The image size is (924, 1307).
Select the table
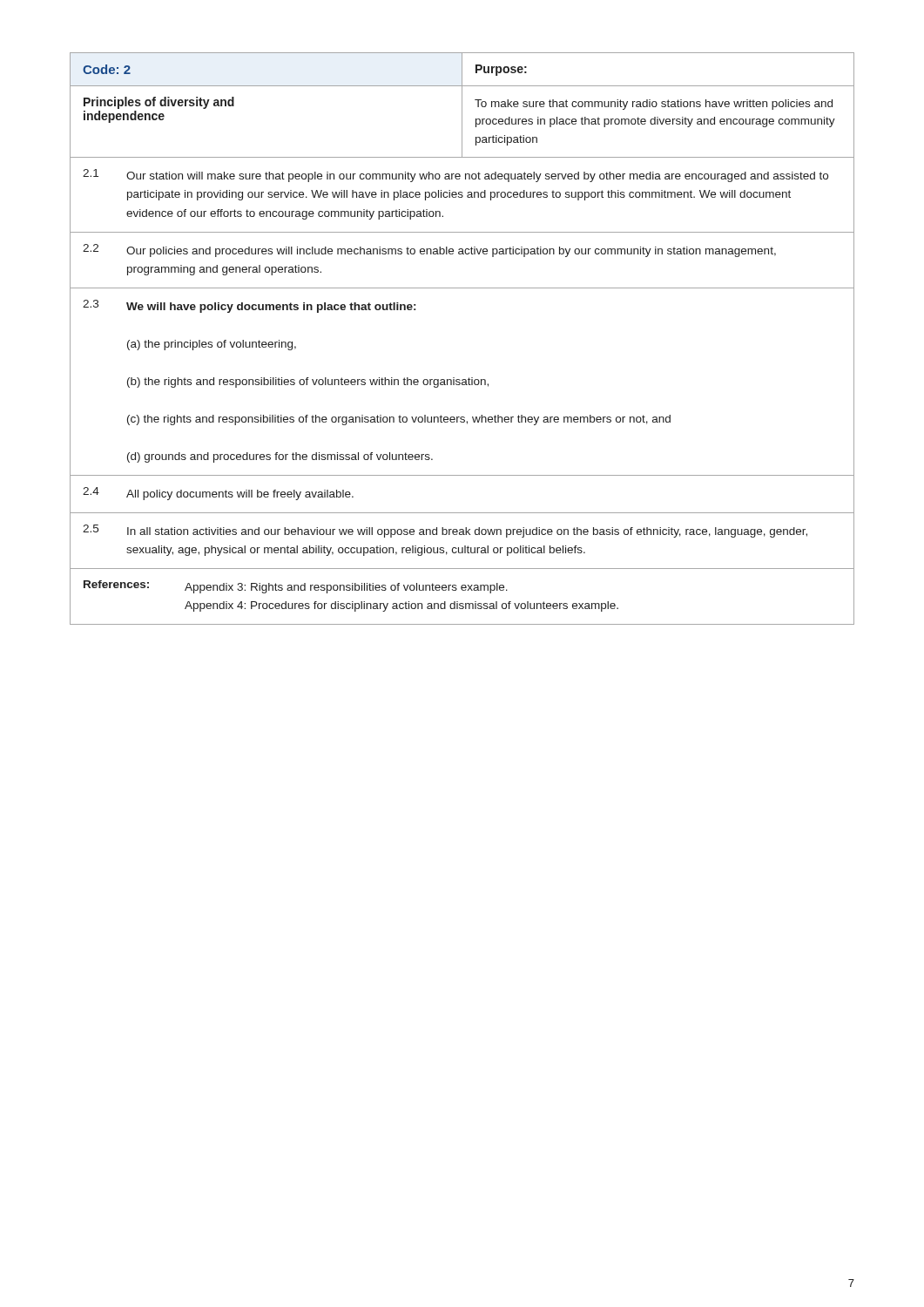(x=462, y=339)
